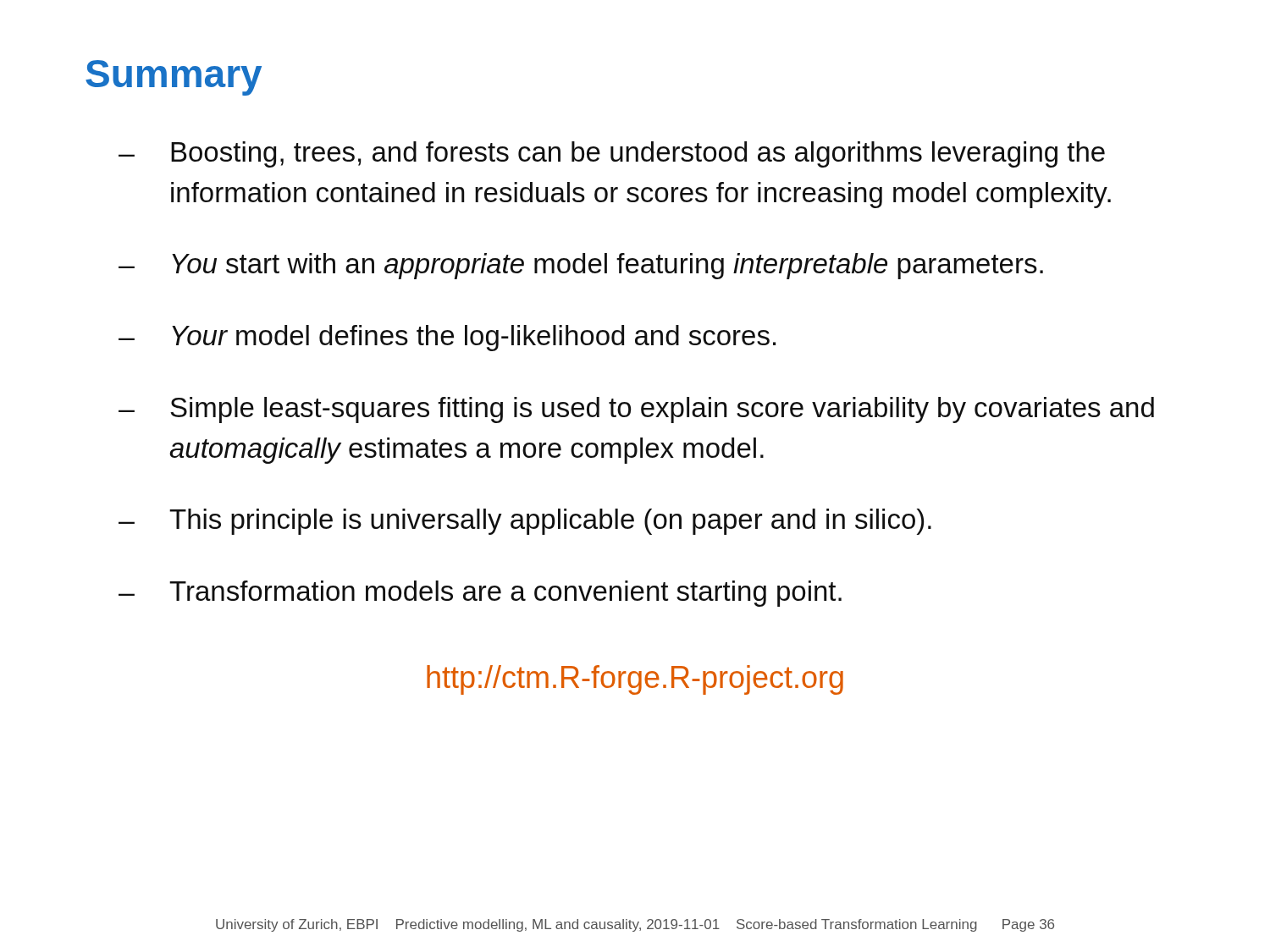
Task: Click on the list item that says "– Transformation models are"
Action: pyautogui.click(x=652, y=592)
